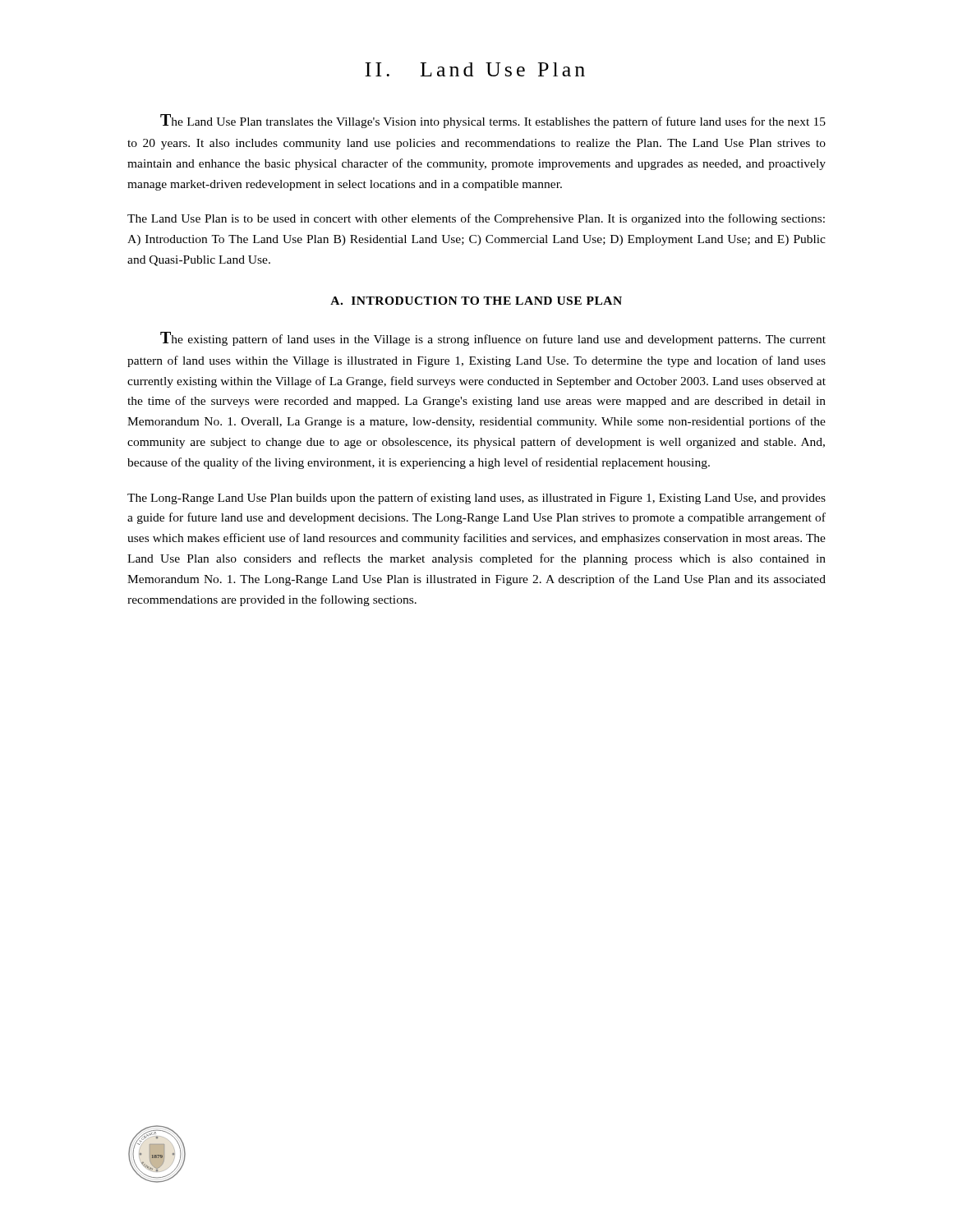Find the text block starting "A. INTRODUCTION TO"
Viewport: 953px width, 1232px height.
[x=476, y=300]
